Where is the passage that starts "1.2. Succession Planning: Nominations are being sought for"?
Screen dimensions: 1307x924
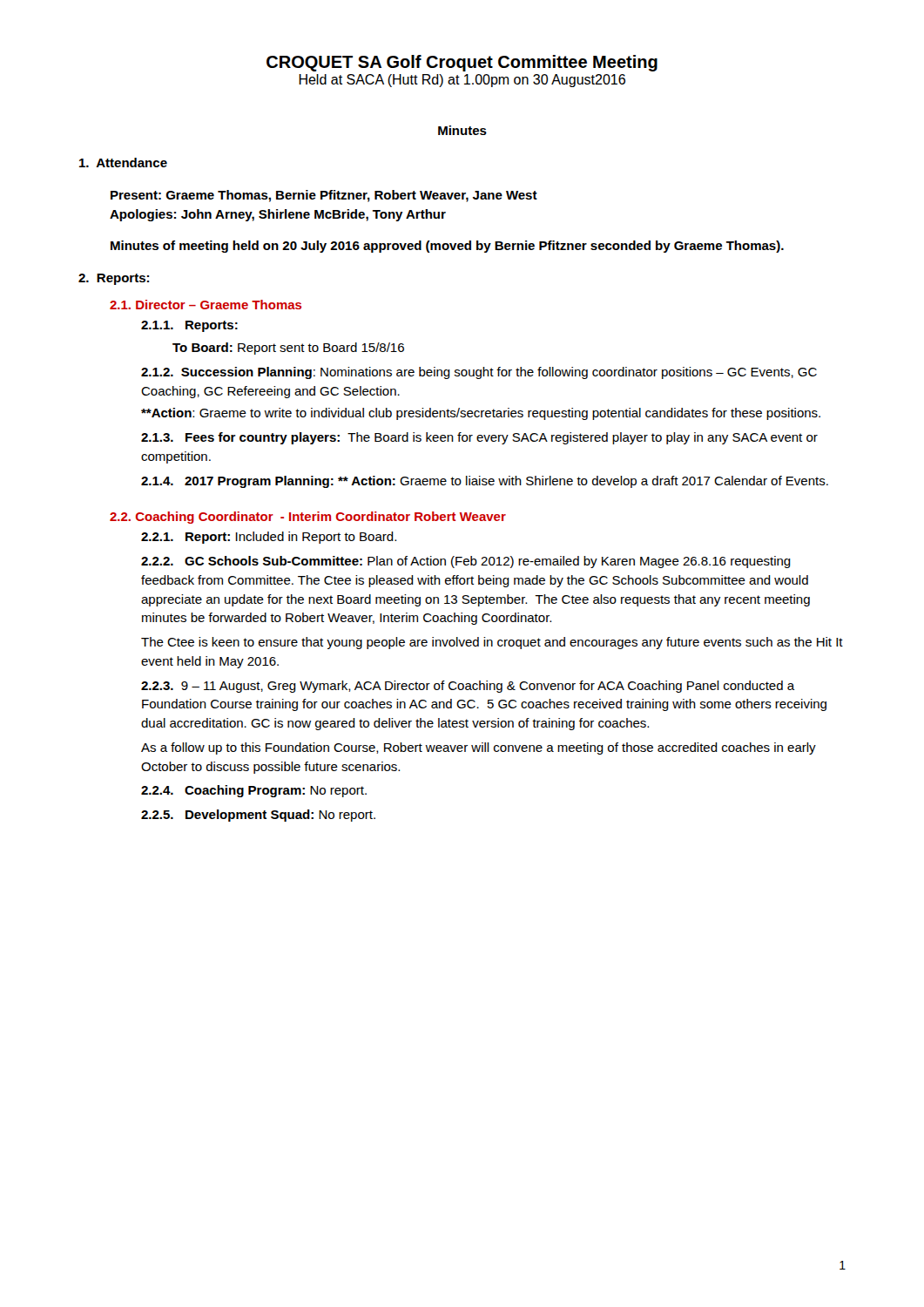[x=479, y=373]
